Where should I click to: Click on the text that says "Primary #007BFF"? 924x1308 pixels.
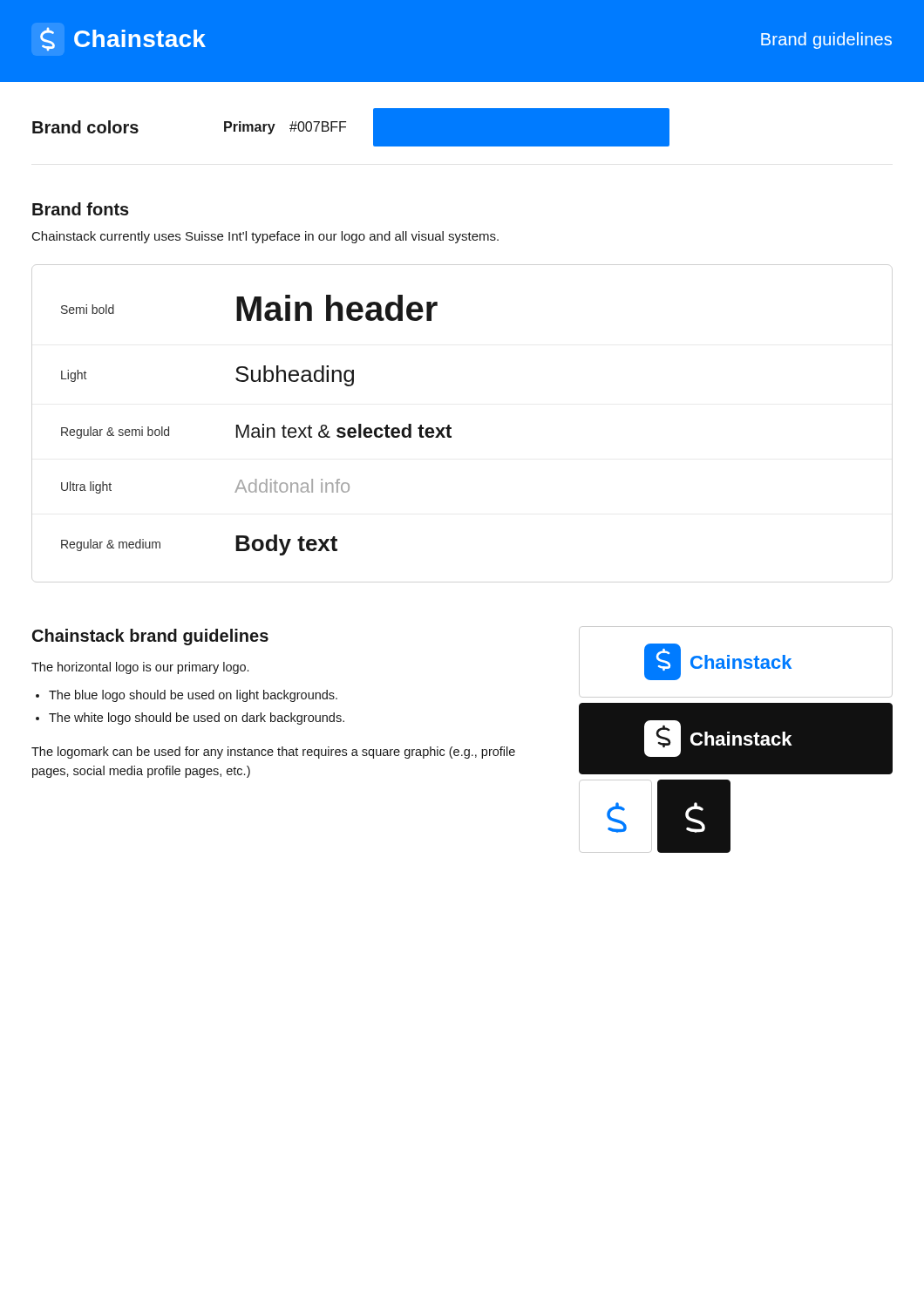tap(446, 127)
